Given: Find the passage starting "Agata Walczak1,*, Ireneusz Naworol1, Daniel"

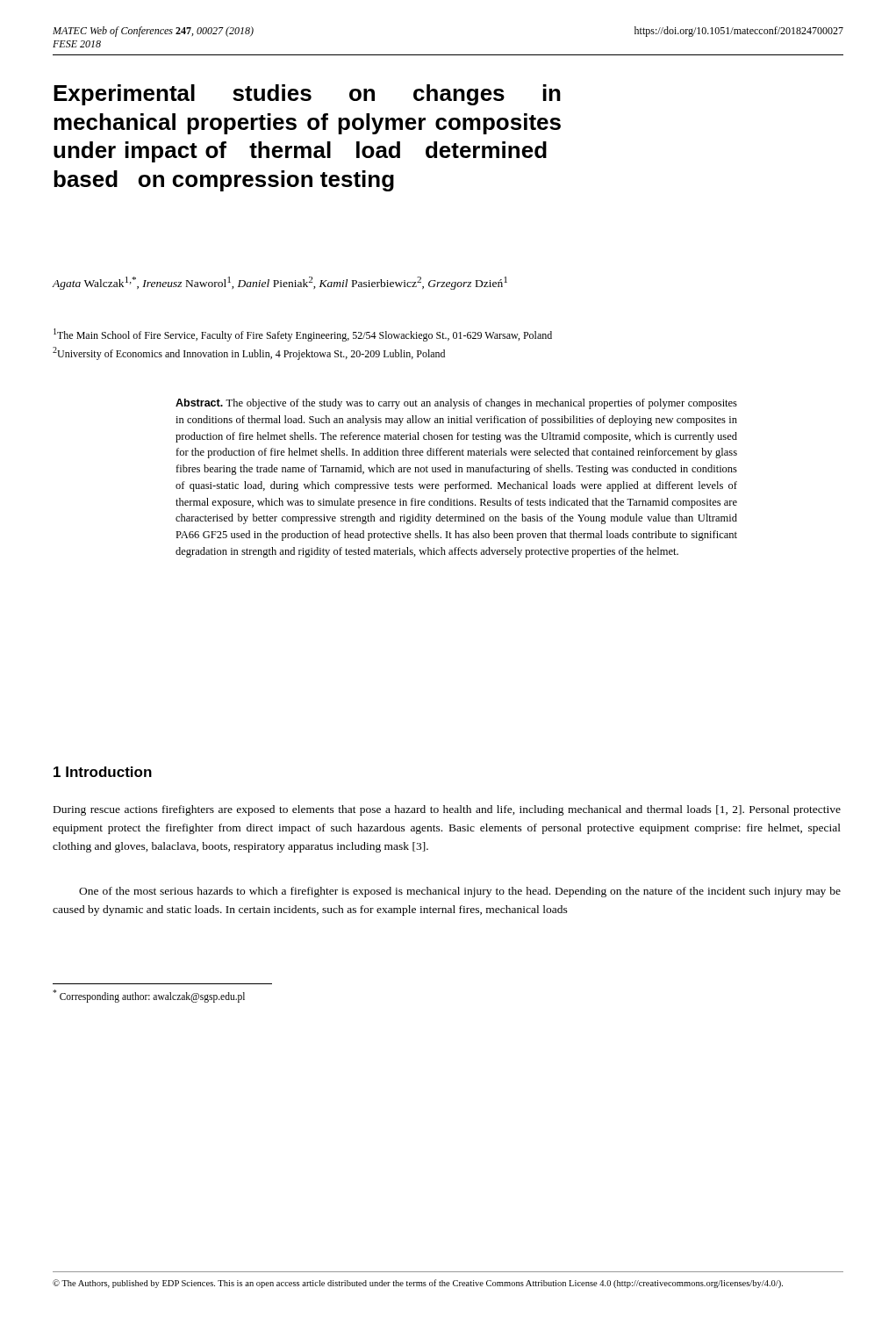Looking at the screenshot, I should 280,281.
